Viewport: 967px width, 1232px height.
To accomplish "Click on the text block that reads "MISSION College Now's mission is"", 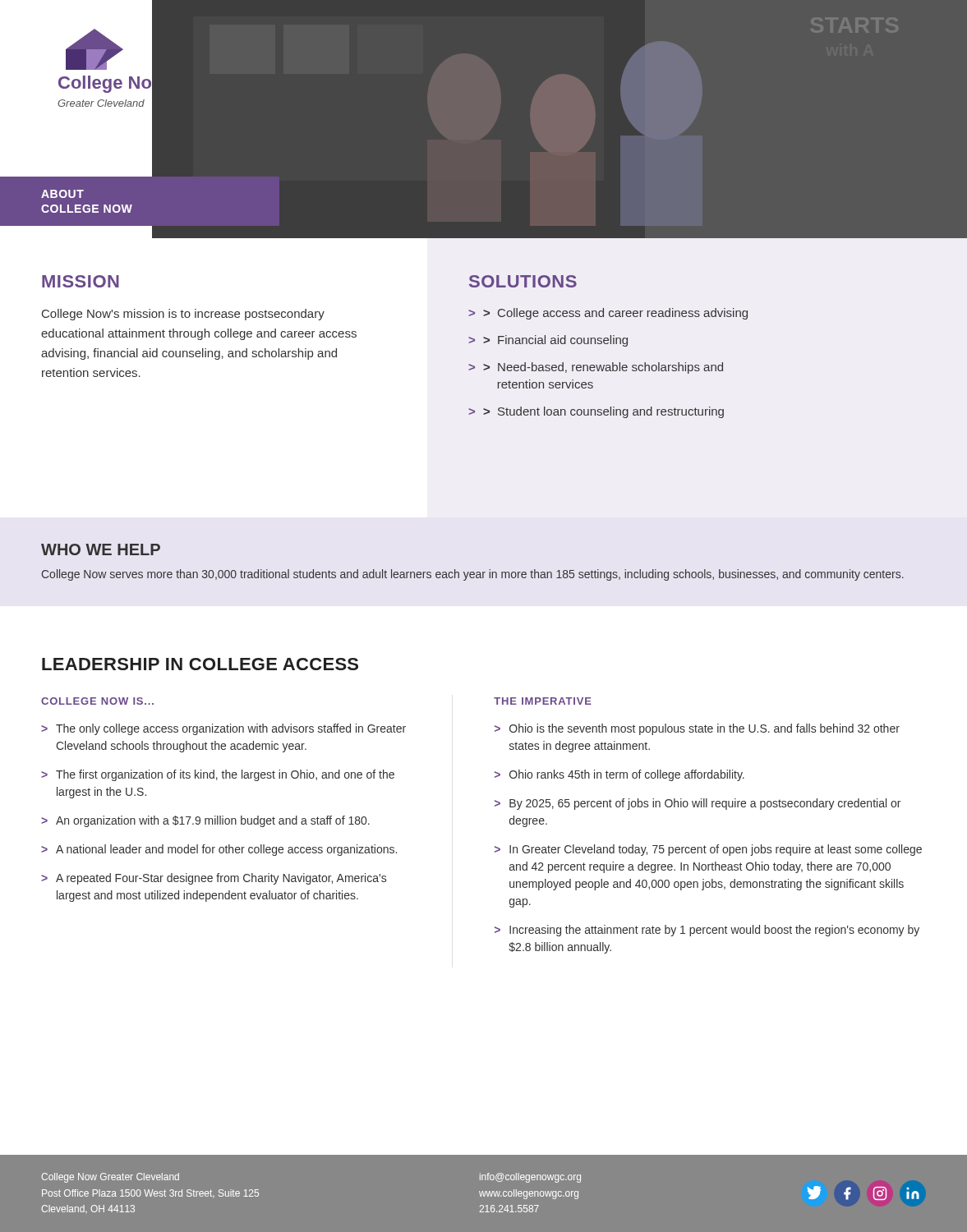I will coord(214,327).
